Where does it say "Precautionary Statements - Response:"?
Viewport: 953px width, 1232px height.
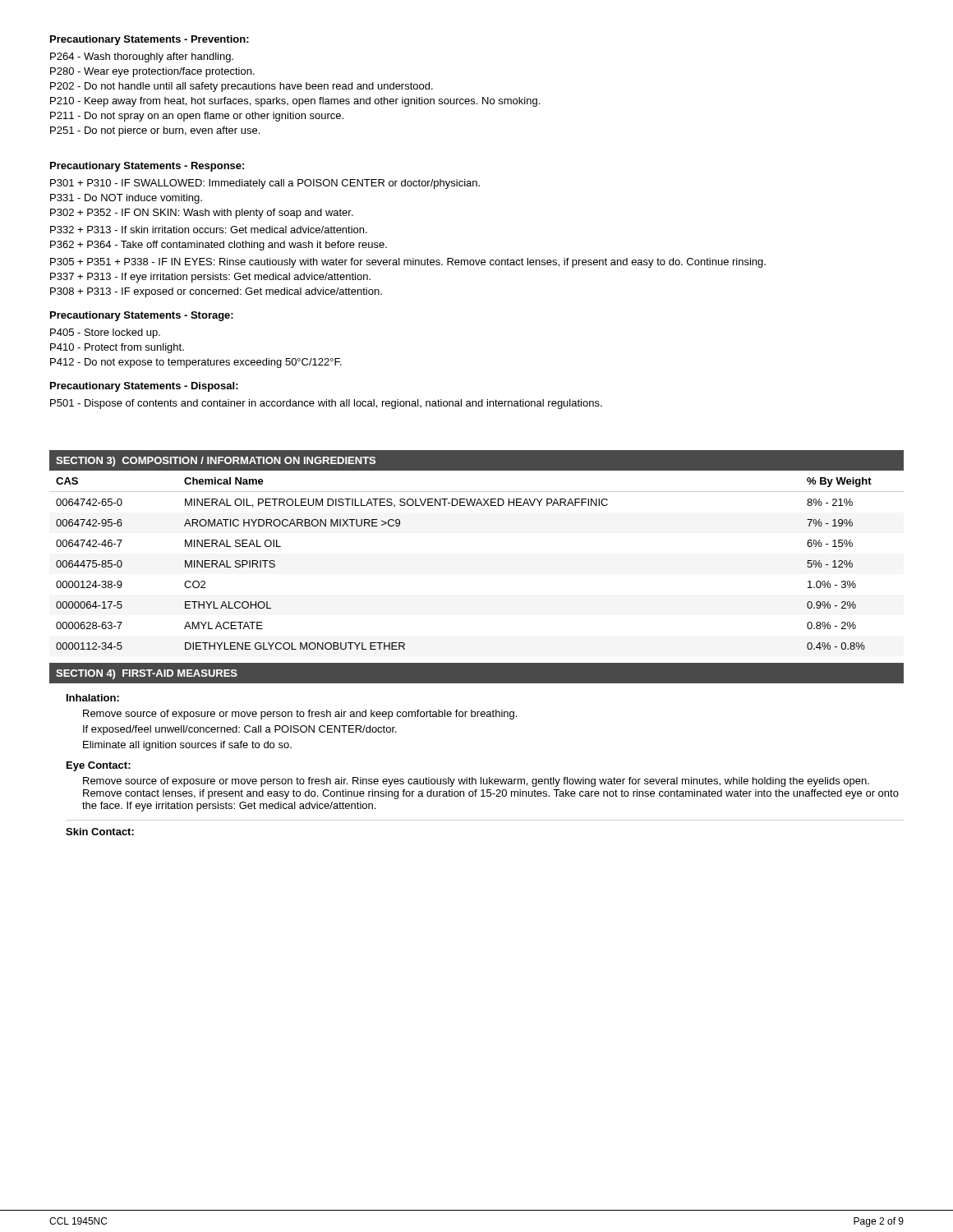147,165
